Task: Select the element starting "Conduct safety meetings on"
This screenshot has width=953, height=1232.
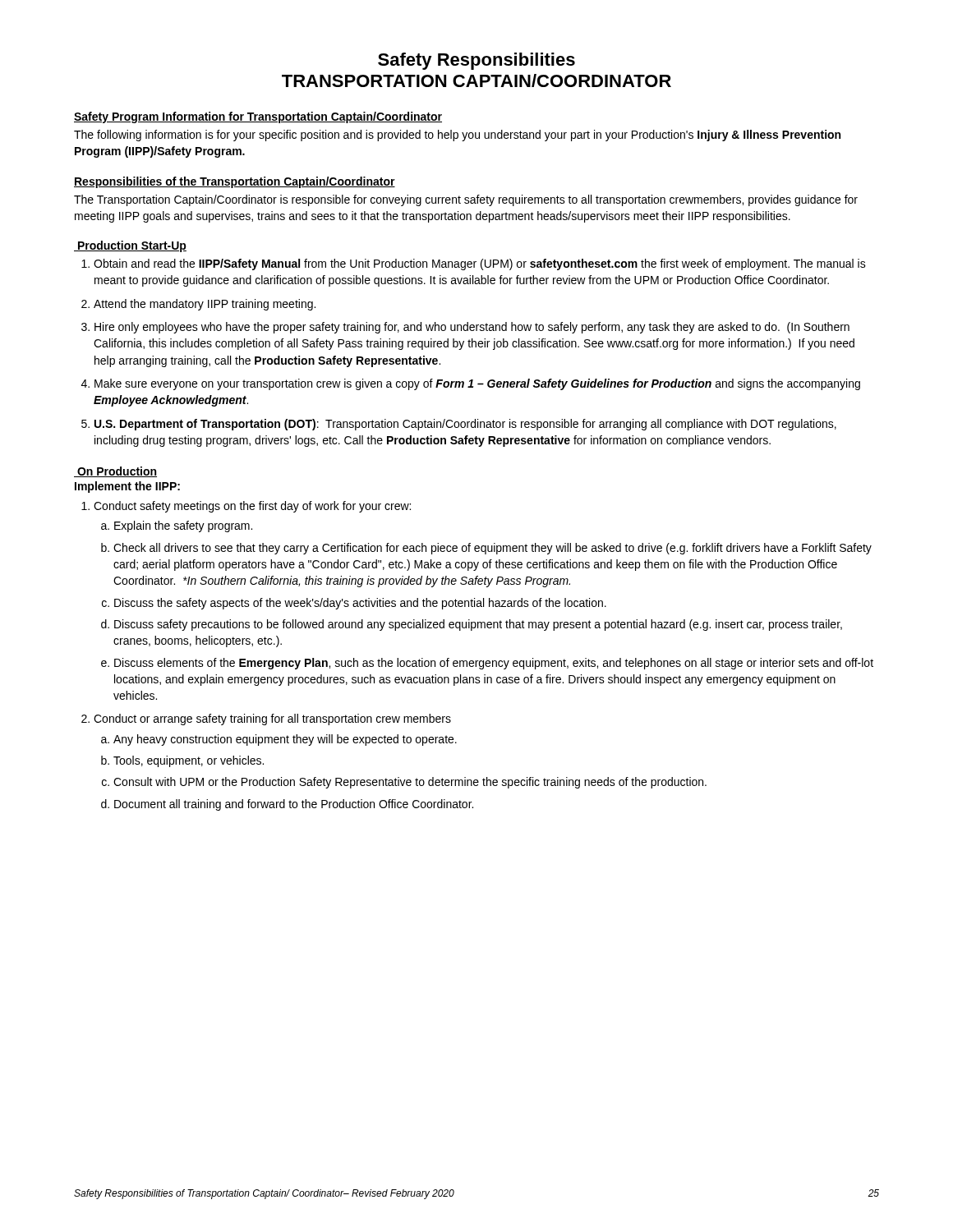Action: tap(486, 602)
